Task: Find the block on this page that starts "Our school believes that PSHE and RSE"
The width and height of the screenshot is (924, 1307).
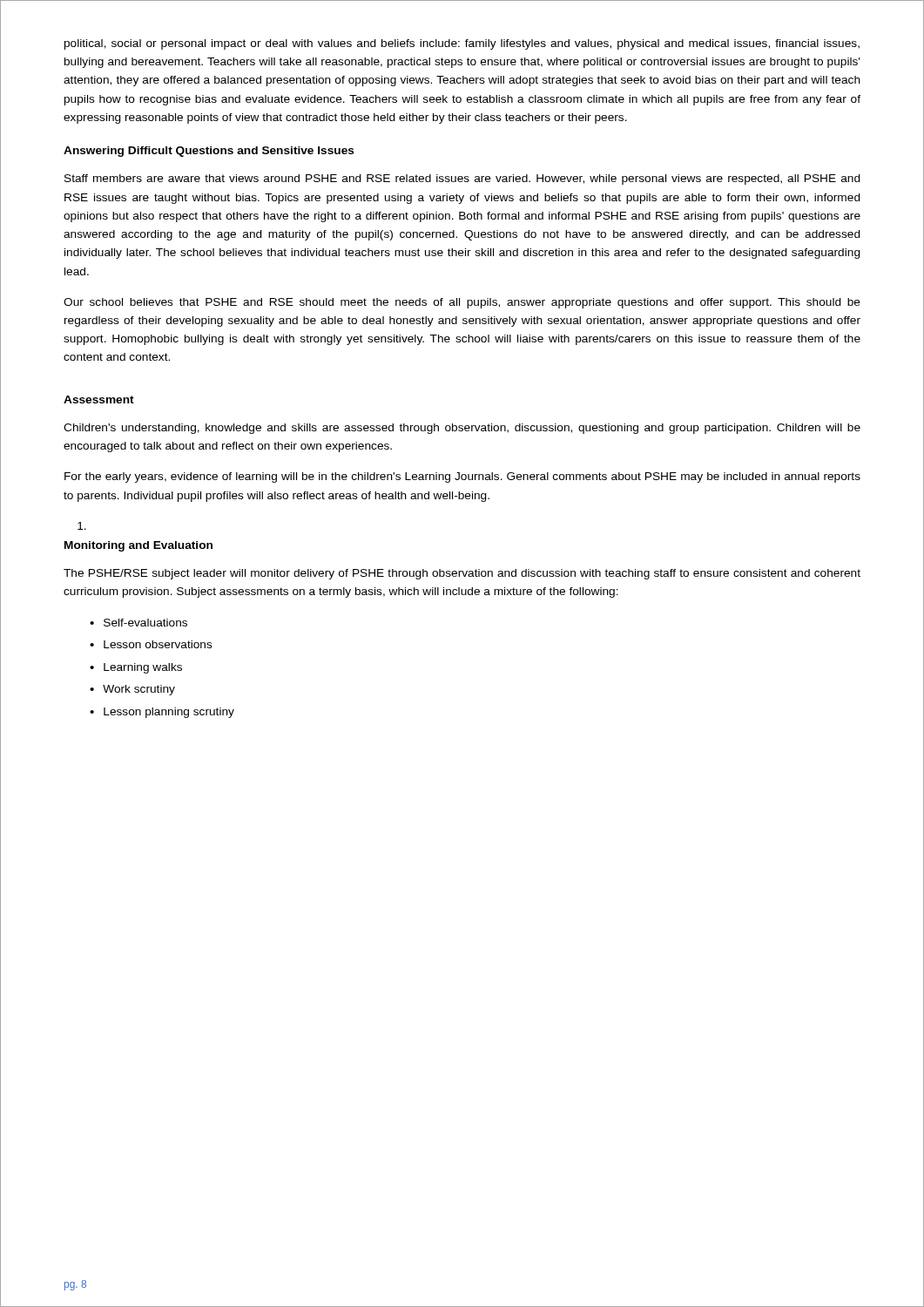Action: (x=462, y=329)
